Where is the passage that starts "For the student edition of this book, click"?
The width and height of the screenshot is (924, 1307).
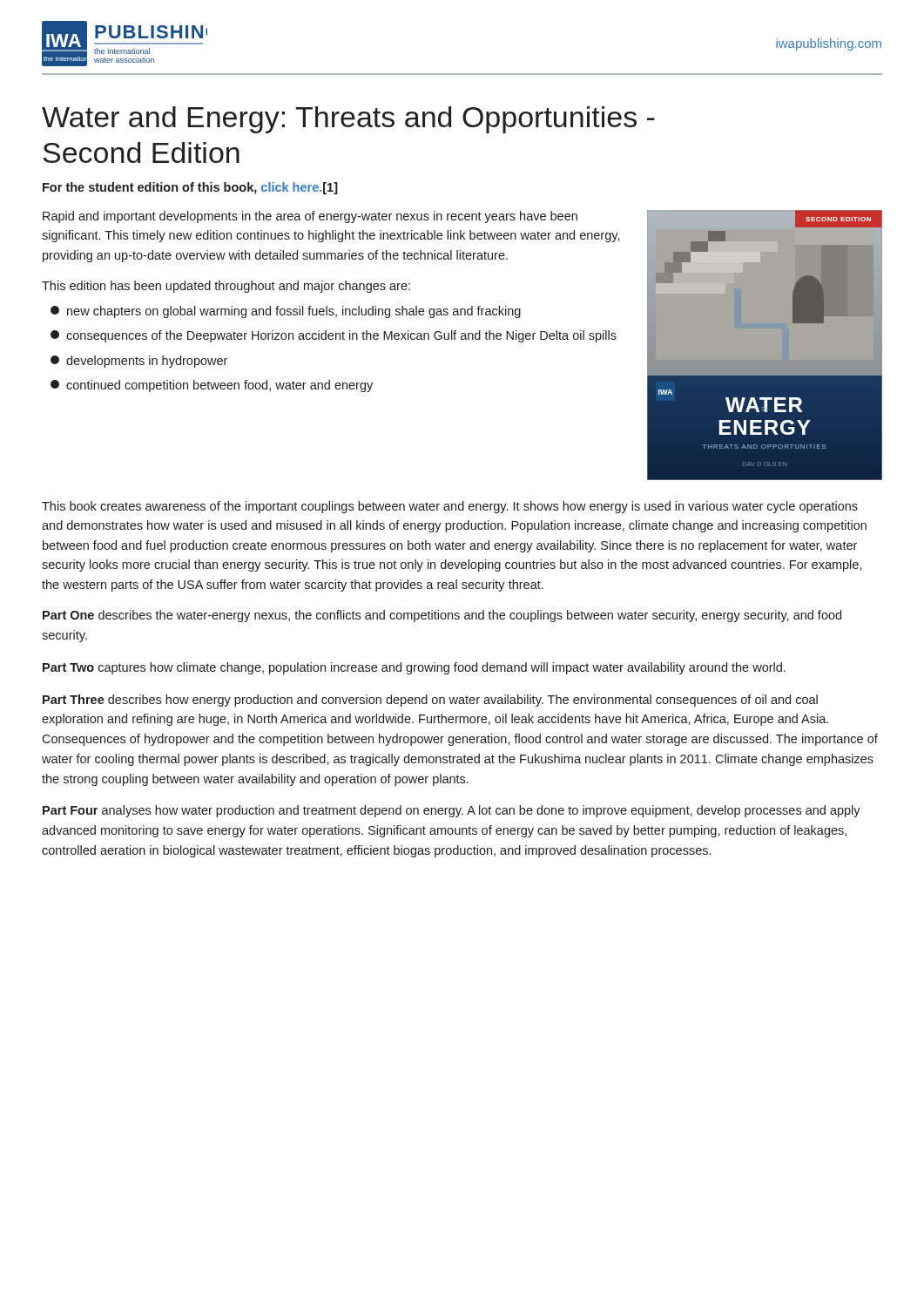(x=190, y=187)
